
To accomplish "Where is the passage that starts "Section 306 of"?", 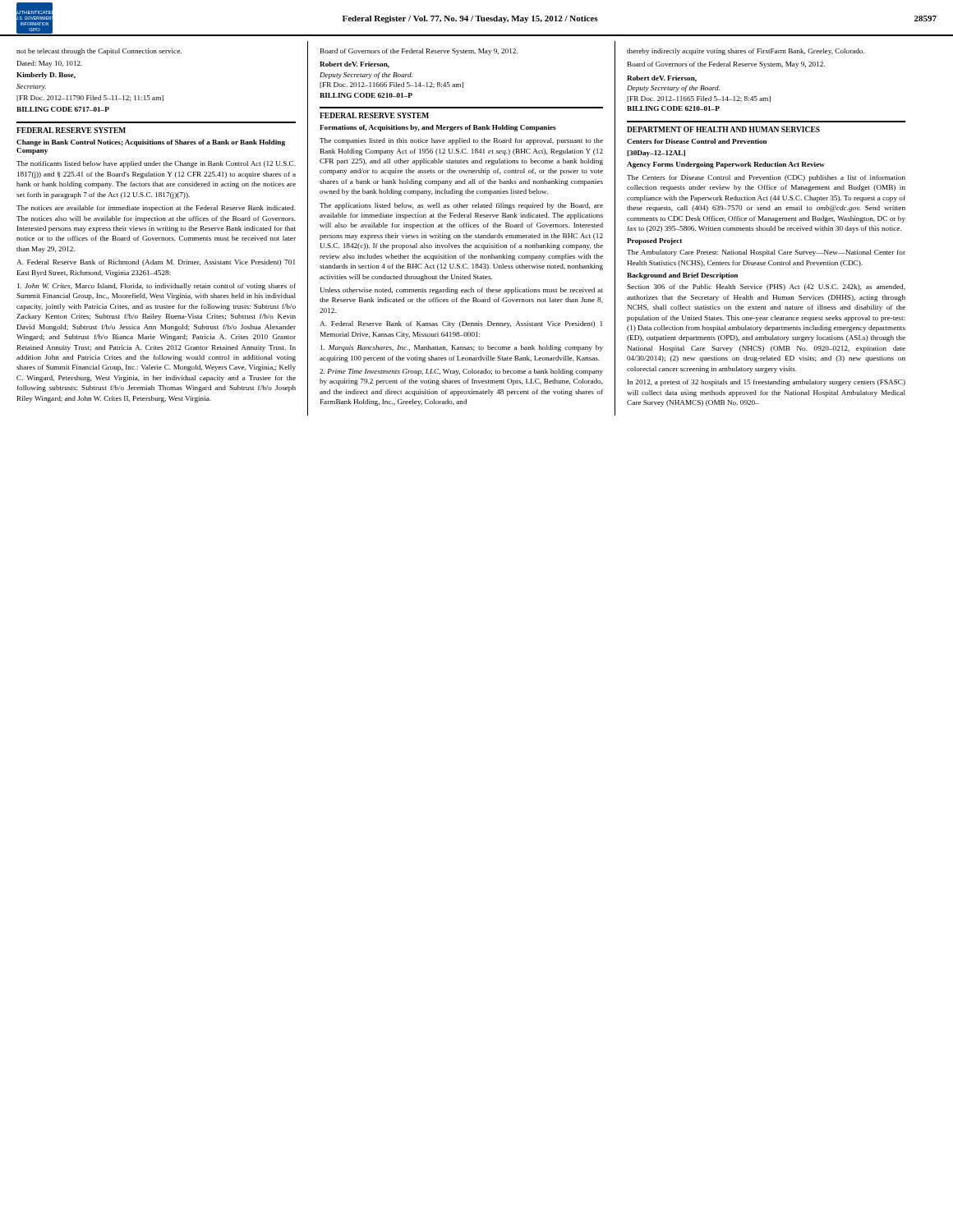I will click(766, 345).
